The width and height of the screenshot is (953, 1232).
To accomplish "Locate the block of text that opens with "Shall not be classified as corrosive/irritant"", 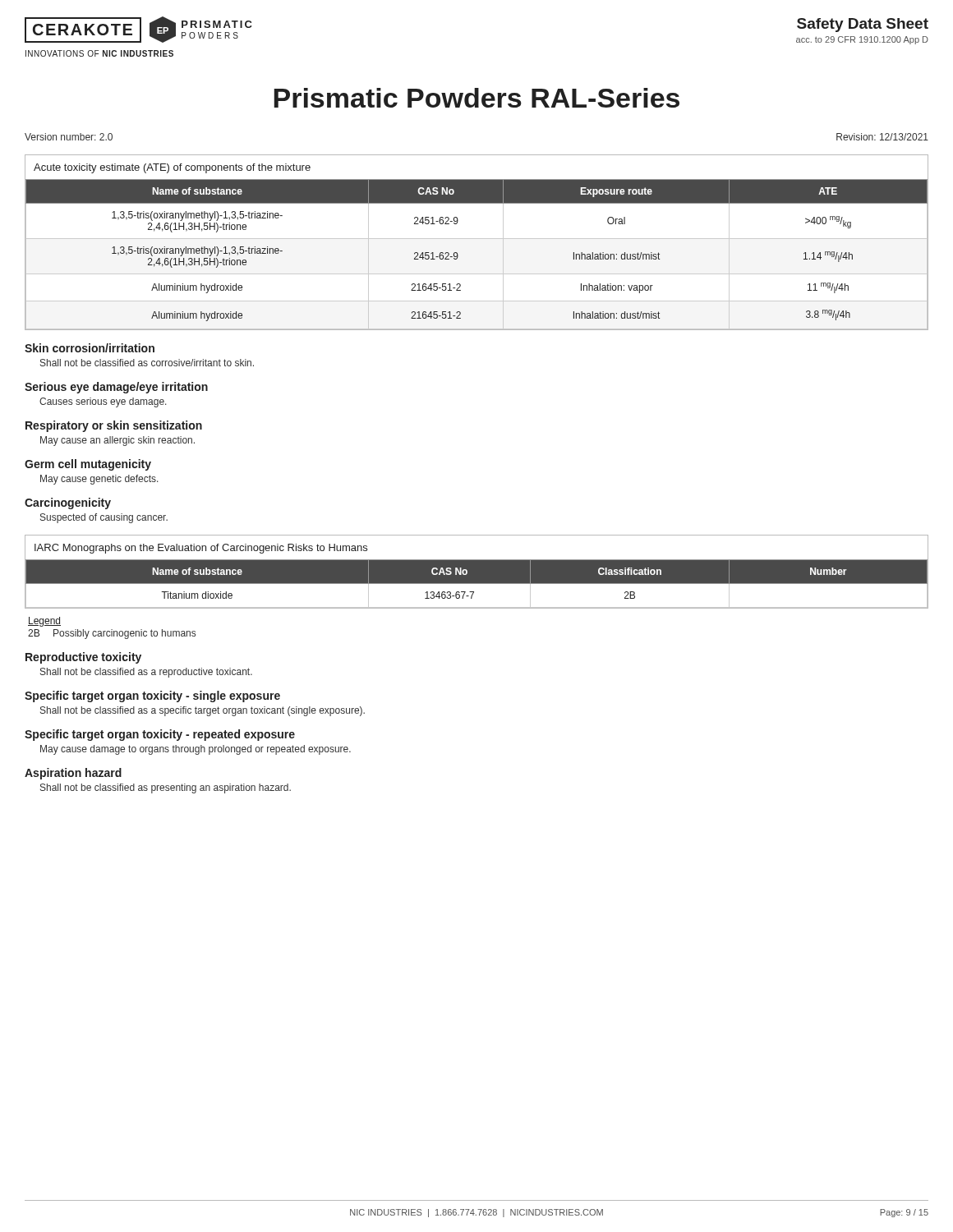I will 147,363.
